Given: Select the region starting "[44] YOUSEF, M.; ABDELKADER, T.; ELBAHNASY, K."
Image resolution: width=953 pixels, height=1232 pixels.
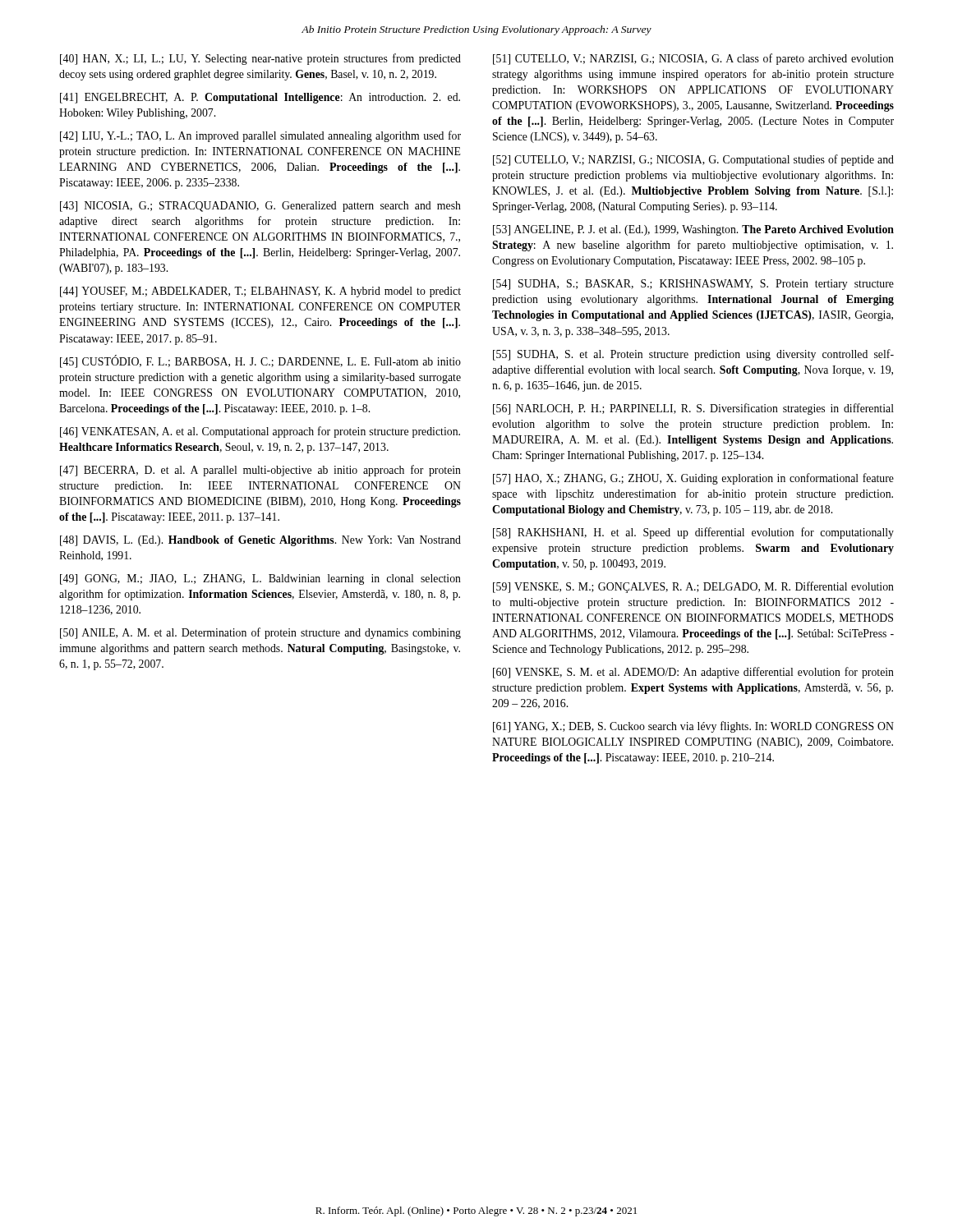Looking at the screenshot, I should coord(260,315).
